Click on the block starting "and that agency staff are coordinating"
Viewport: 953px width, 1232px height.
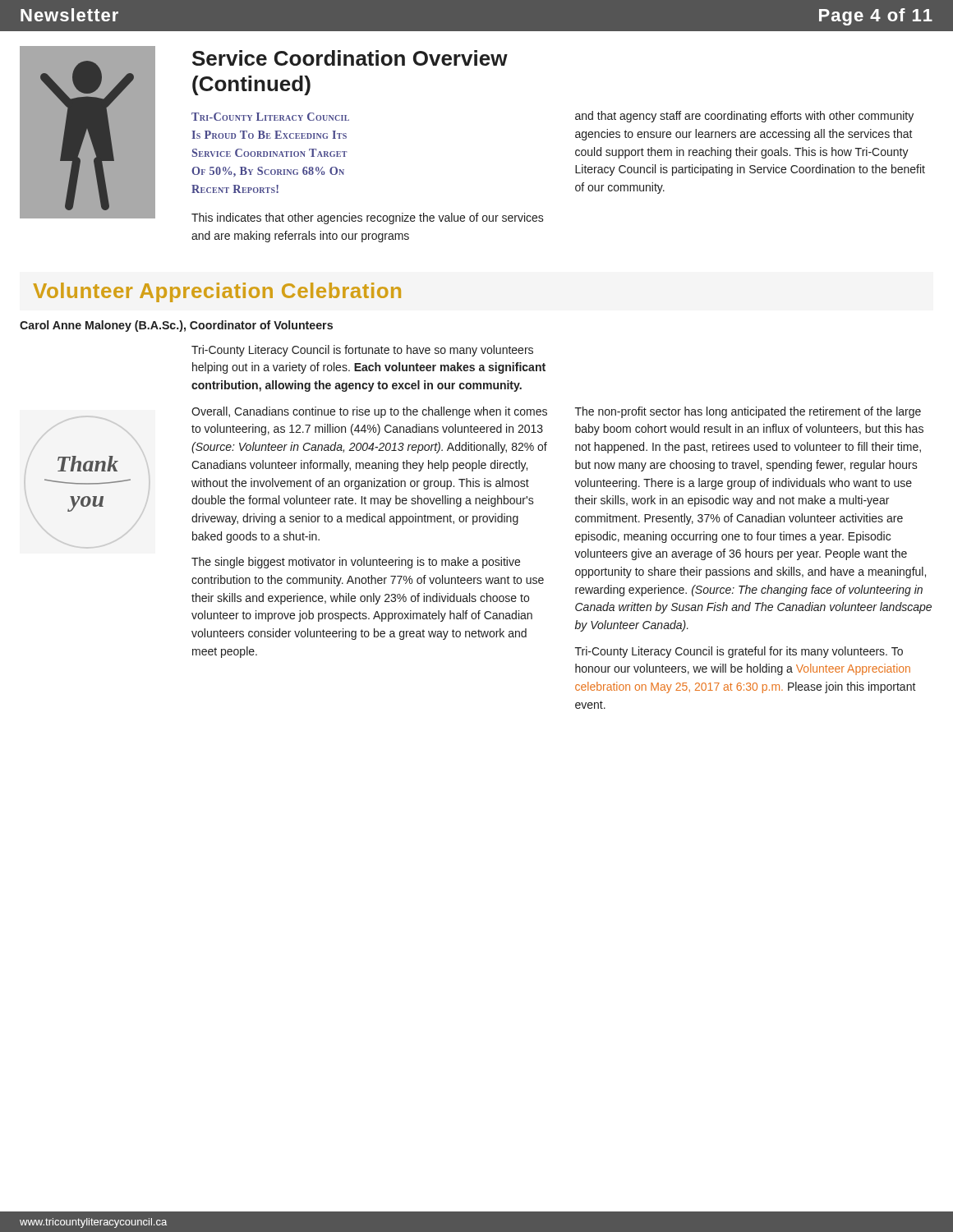(754, 152)
